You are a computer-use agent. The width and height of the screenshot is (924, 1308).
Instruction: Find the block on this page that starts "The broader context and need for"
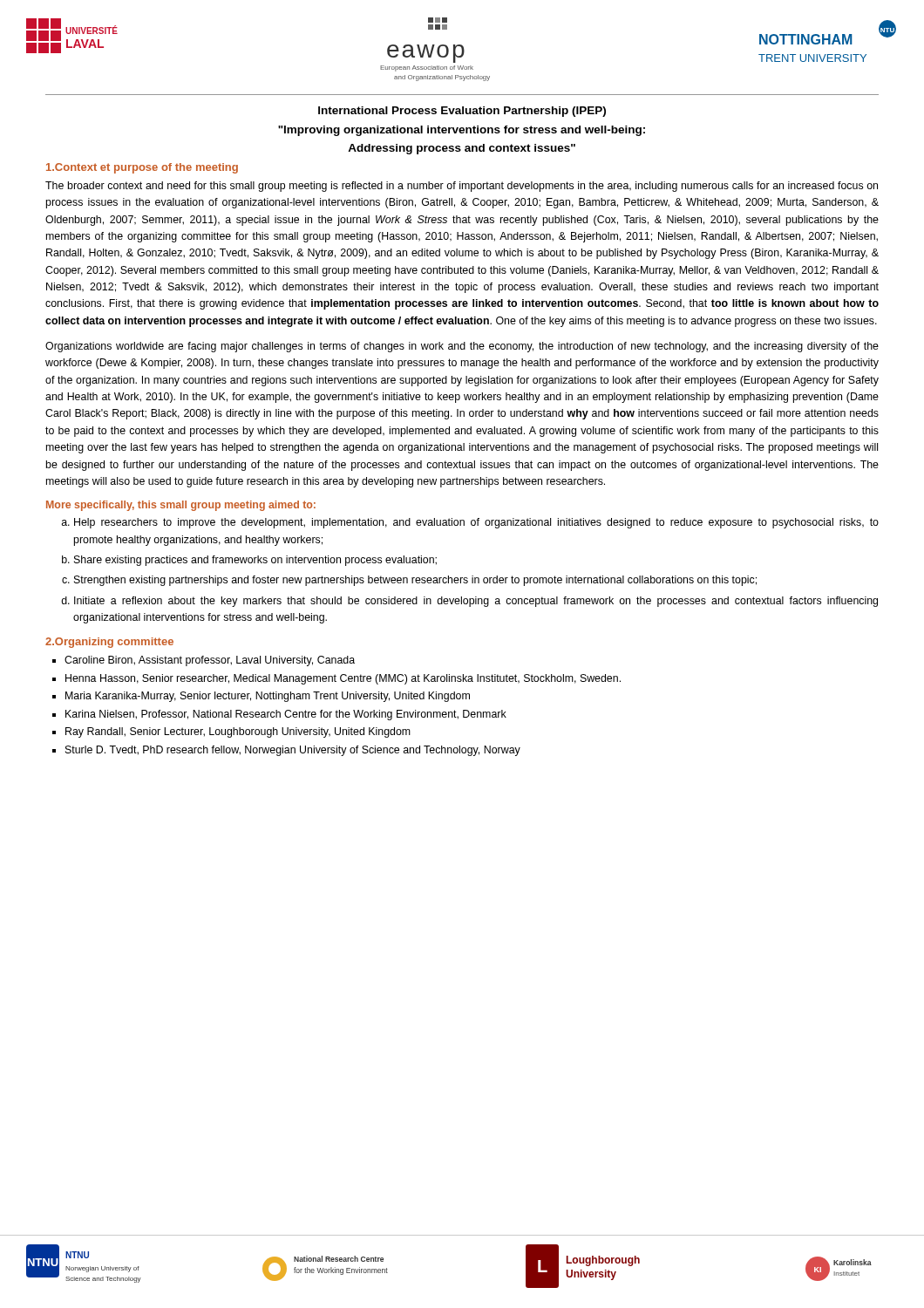462,253
